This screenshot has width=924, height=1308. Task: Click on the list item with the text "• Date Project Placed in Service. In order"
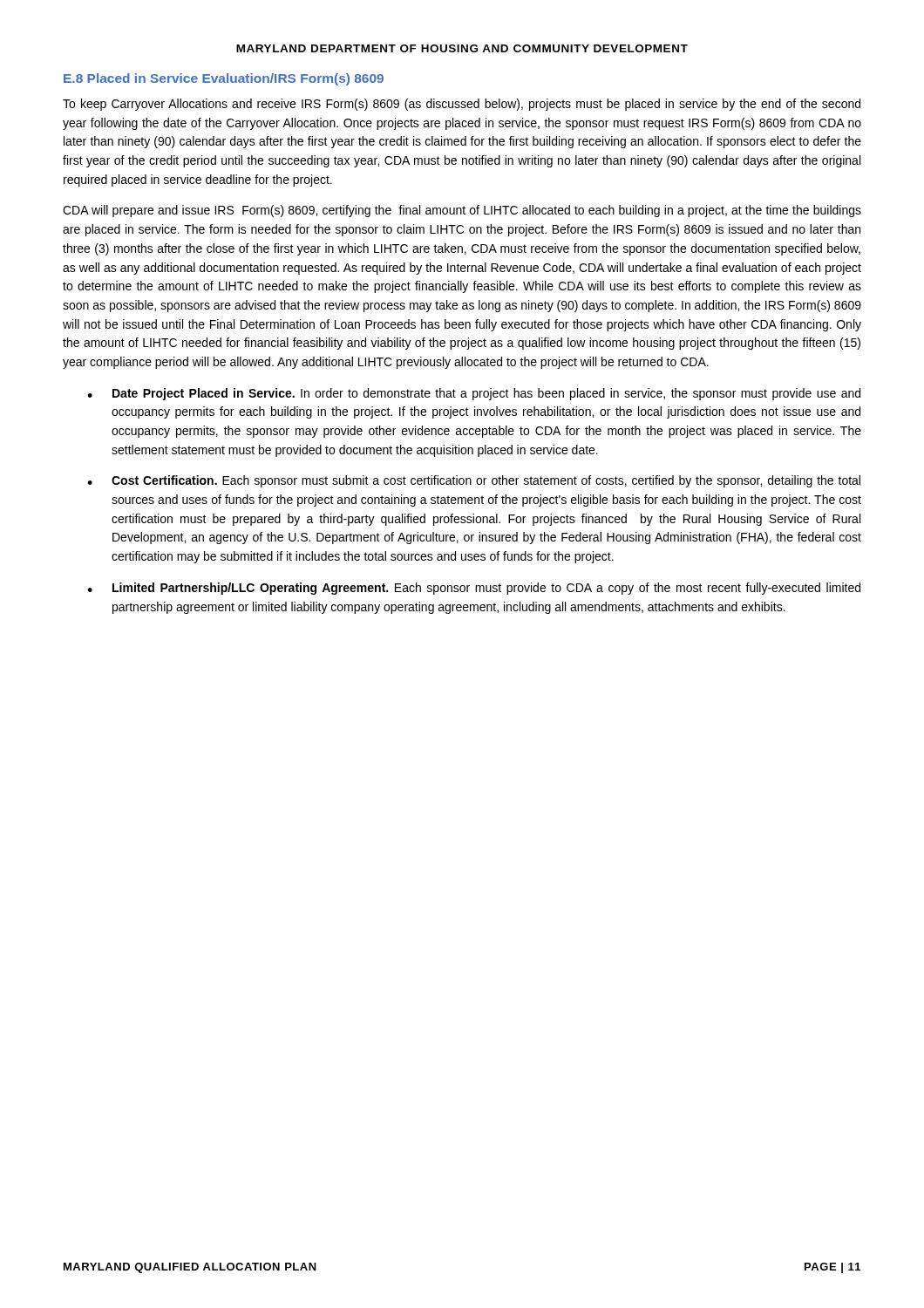(474, 422)
